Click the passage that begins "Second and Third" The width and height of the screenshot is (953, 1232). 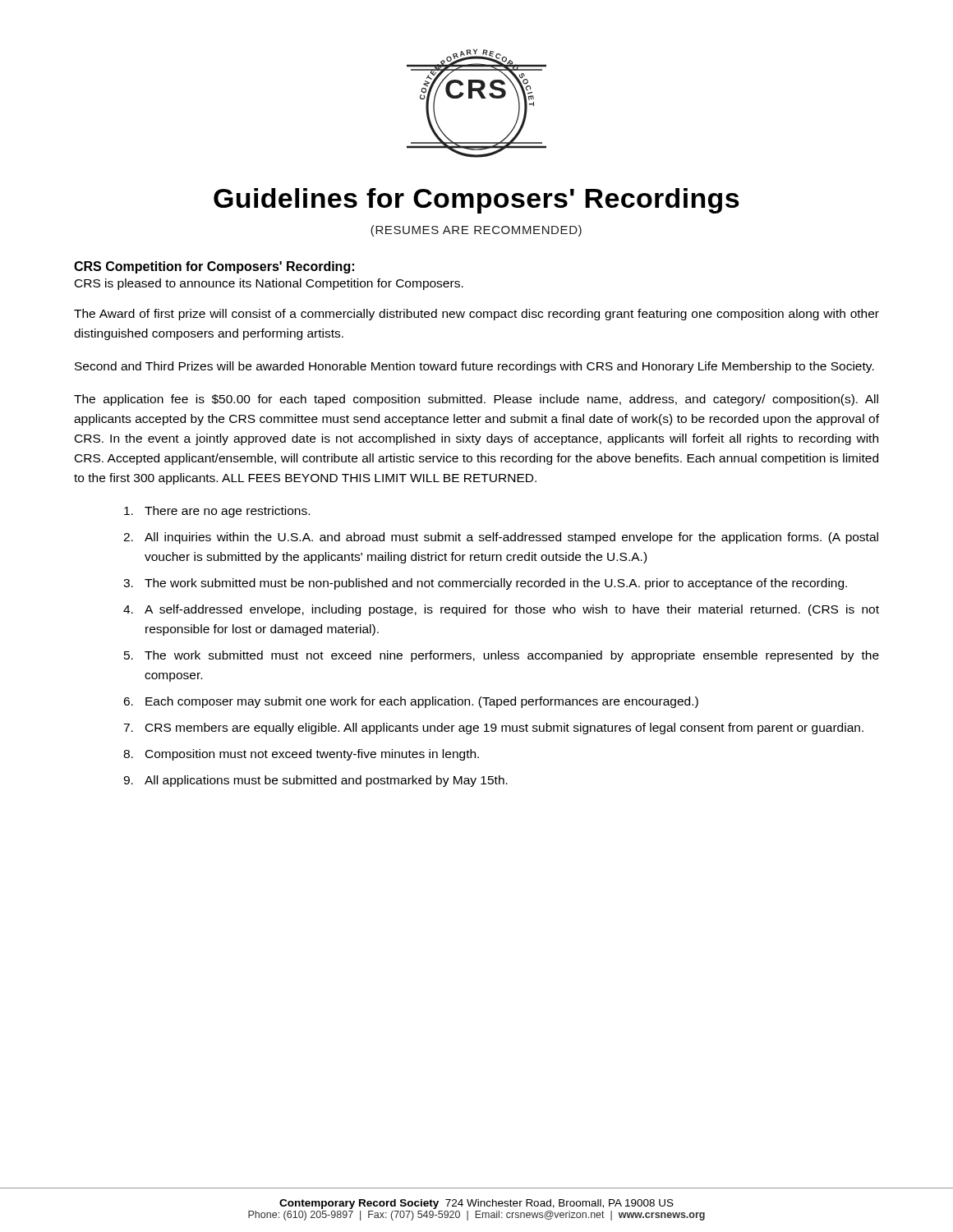(x=474, y=366)
